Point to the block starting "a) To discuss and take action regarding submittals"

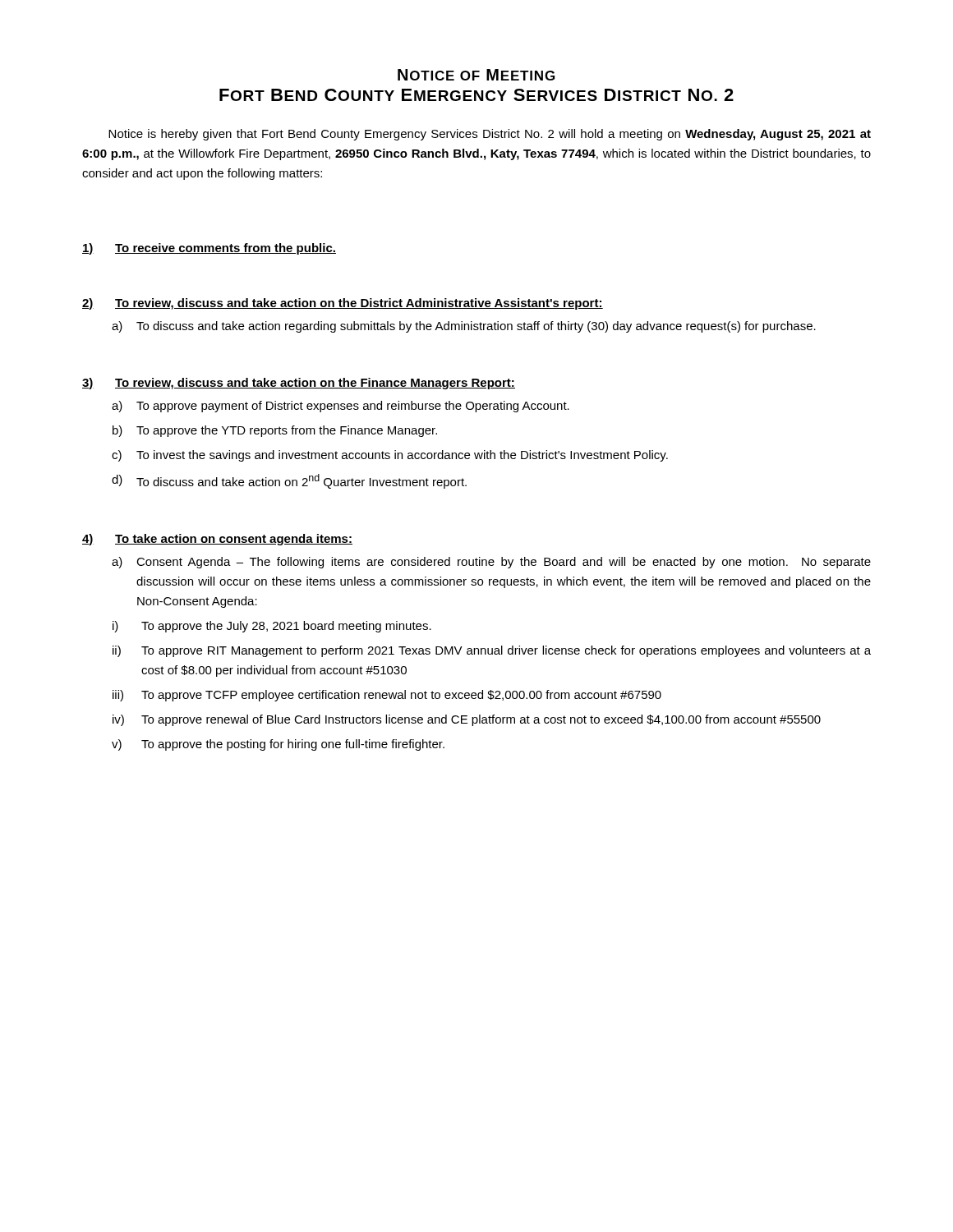click(491, 326)
